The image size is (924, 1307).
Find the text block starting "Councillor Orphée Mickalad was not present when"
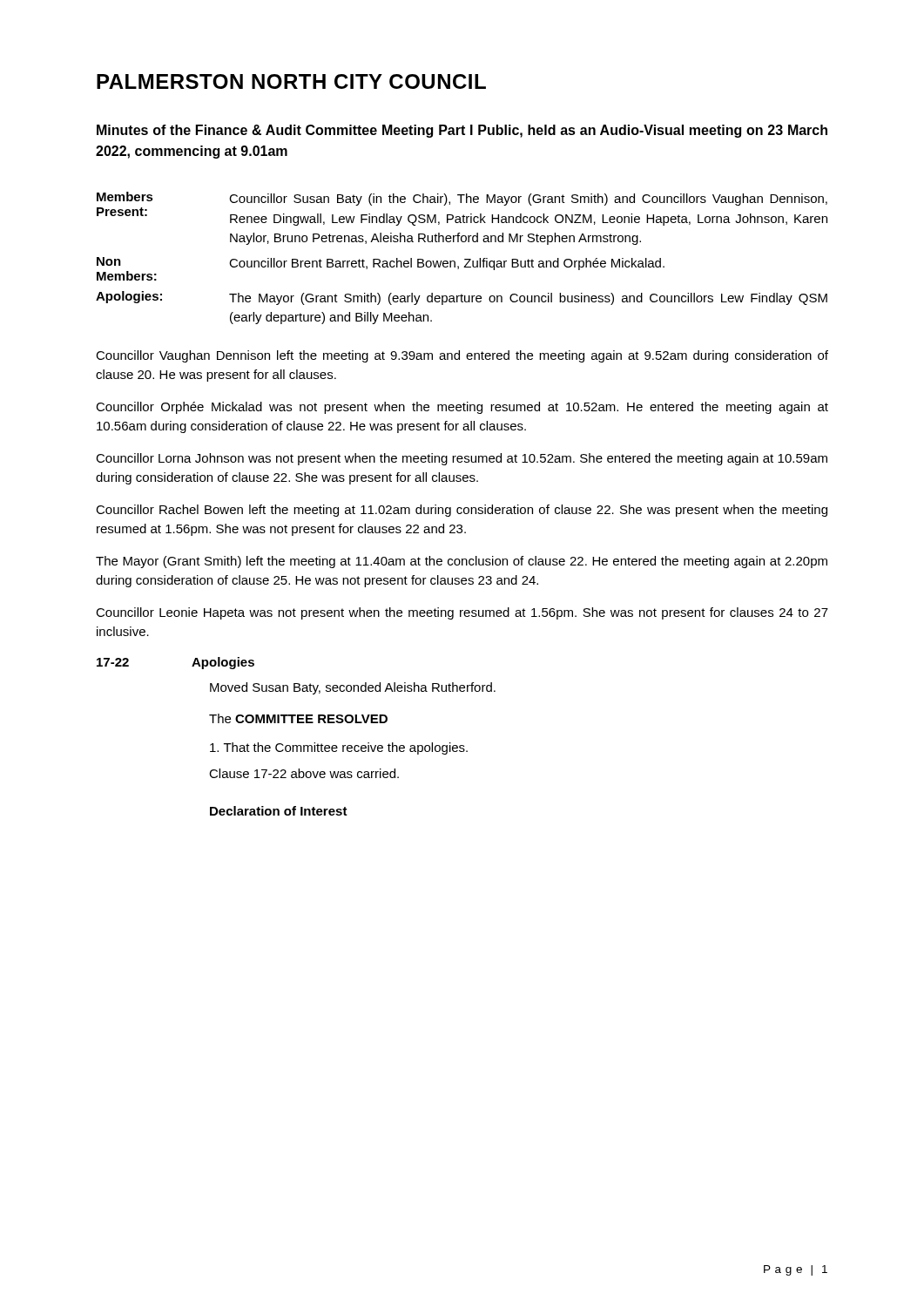[462, 416]
